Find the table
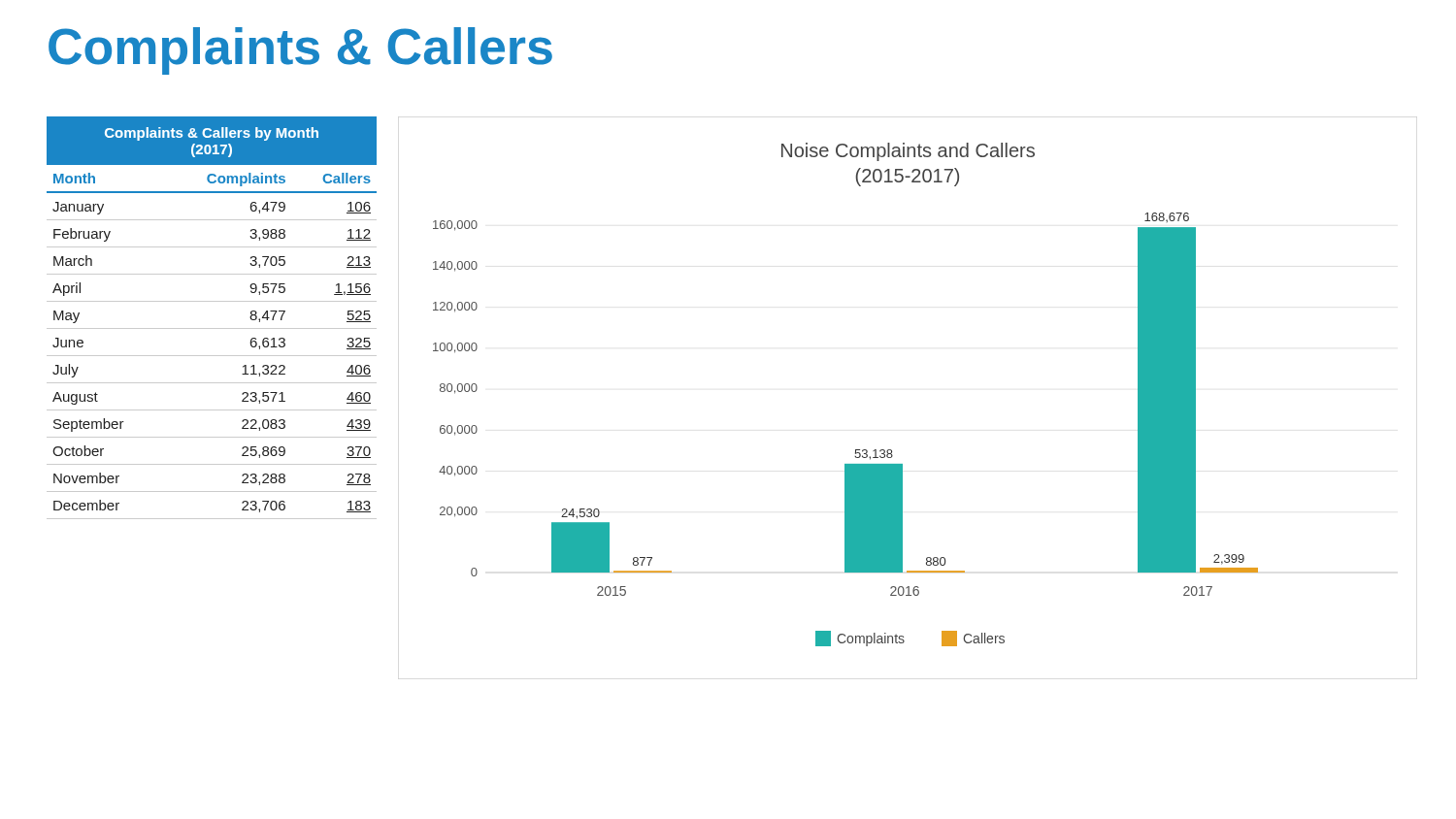Image resolution: width=1456 pixels, height=819 pixels. (x=212, y=318)
